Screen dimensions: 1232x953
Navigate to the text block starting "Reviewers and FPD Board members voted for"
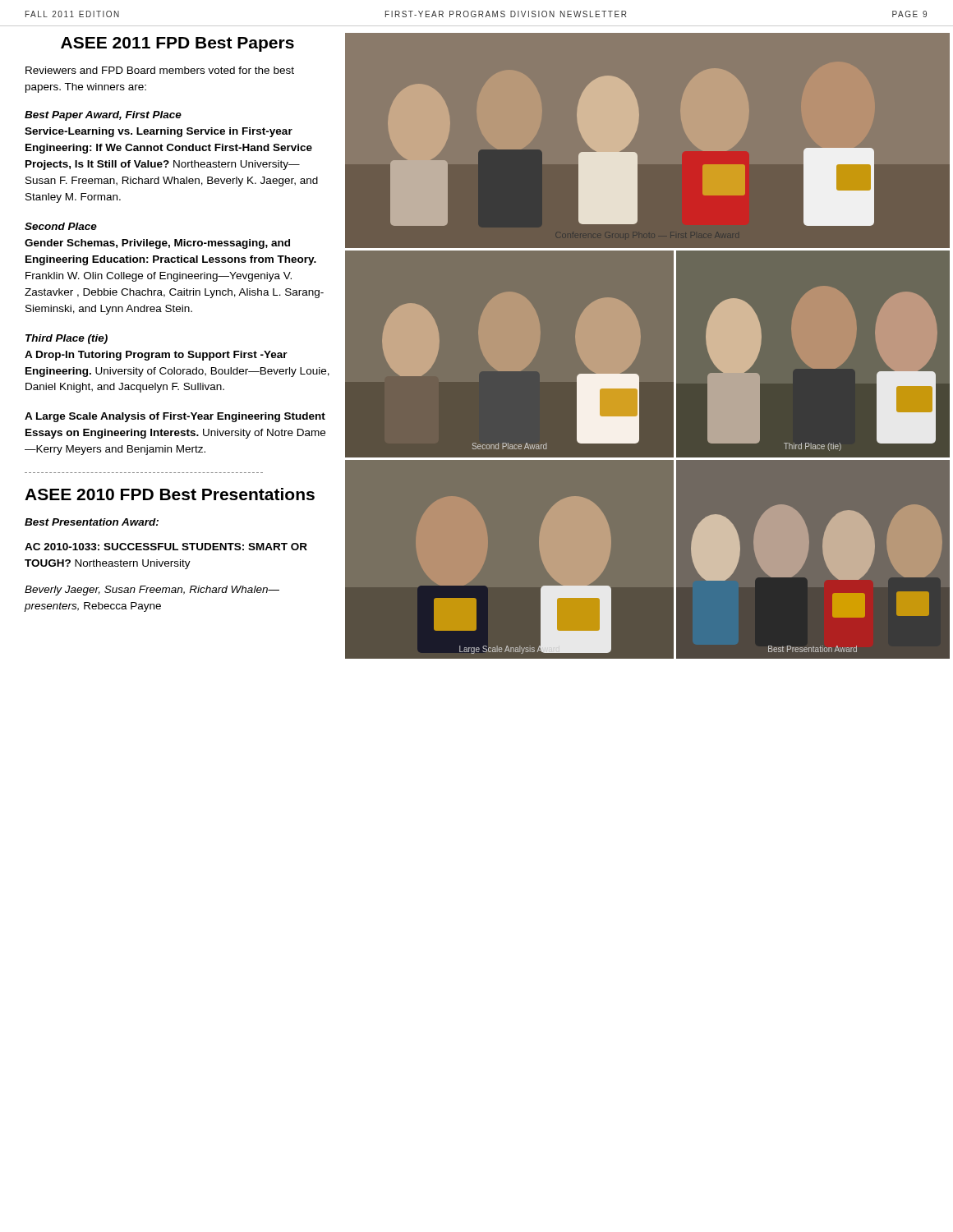tap(159, 78)
